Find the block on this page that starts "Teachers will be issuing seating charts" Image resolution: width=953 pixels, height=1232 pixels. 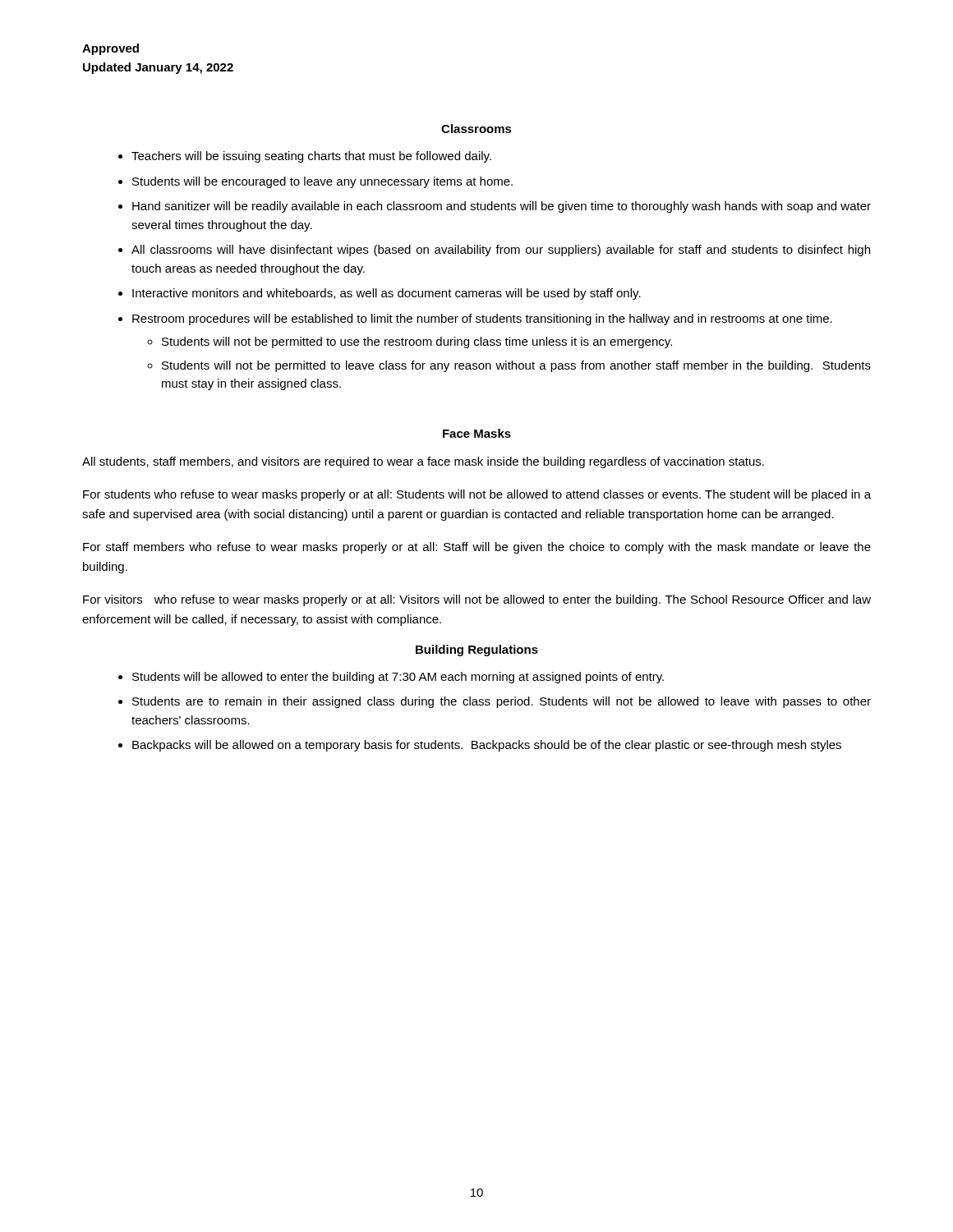coord(501,156)
